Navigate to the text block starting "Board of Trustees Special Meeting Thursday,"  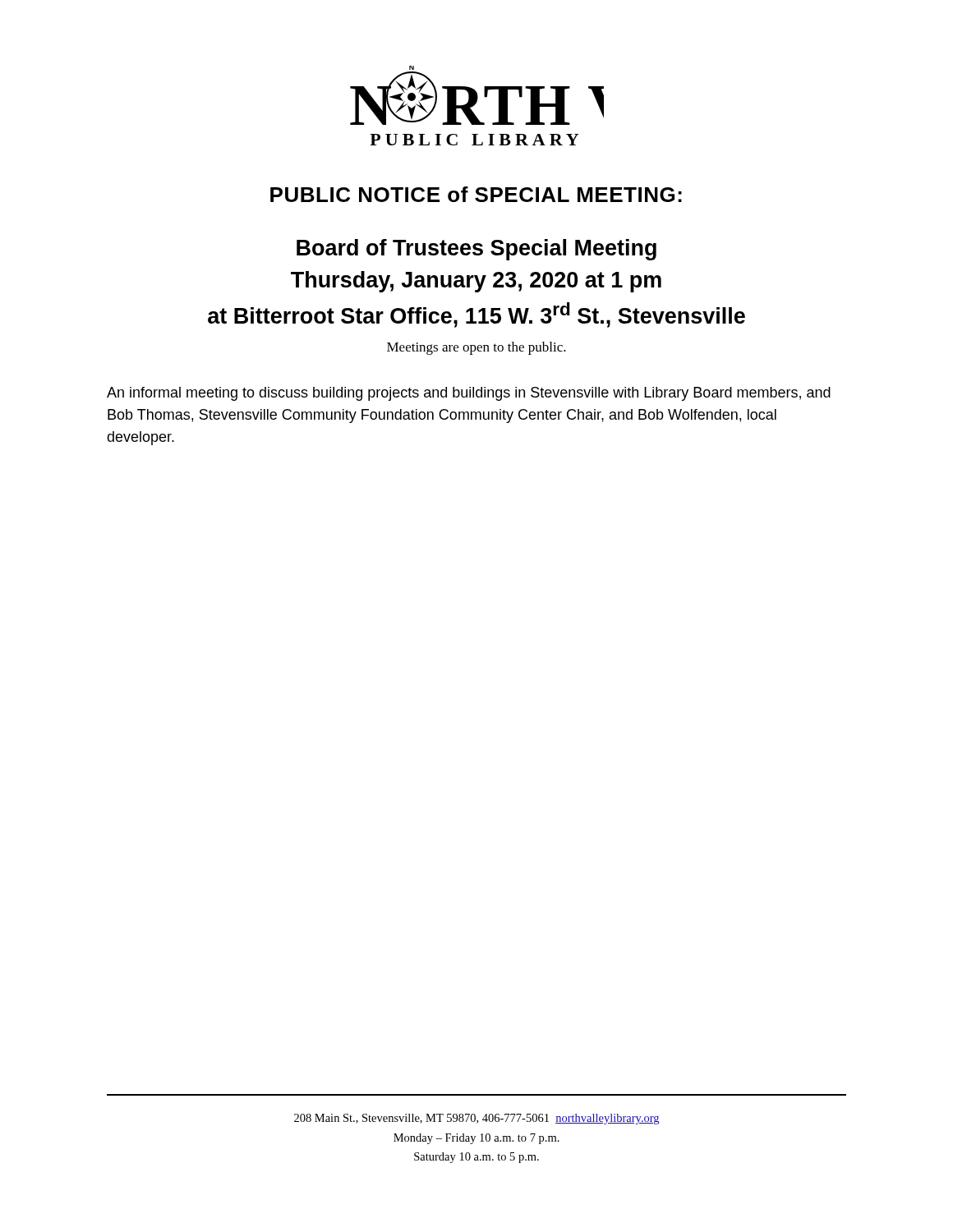pyautogui.click(x=476, y=282)
